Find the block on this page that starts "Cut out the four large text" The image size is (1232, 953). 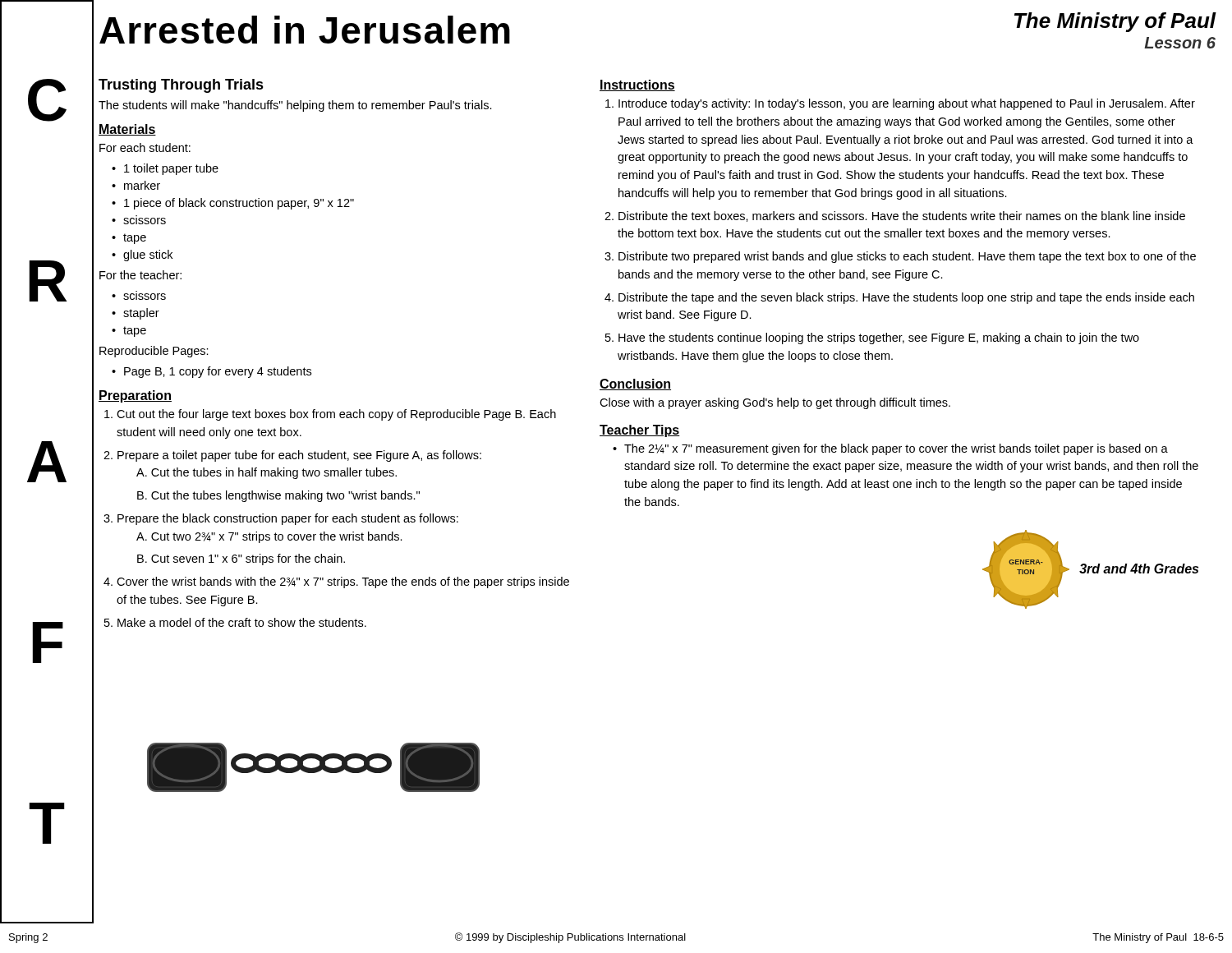coord(336,423)
